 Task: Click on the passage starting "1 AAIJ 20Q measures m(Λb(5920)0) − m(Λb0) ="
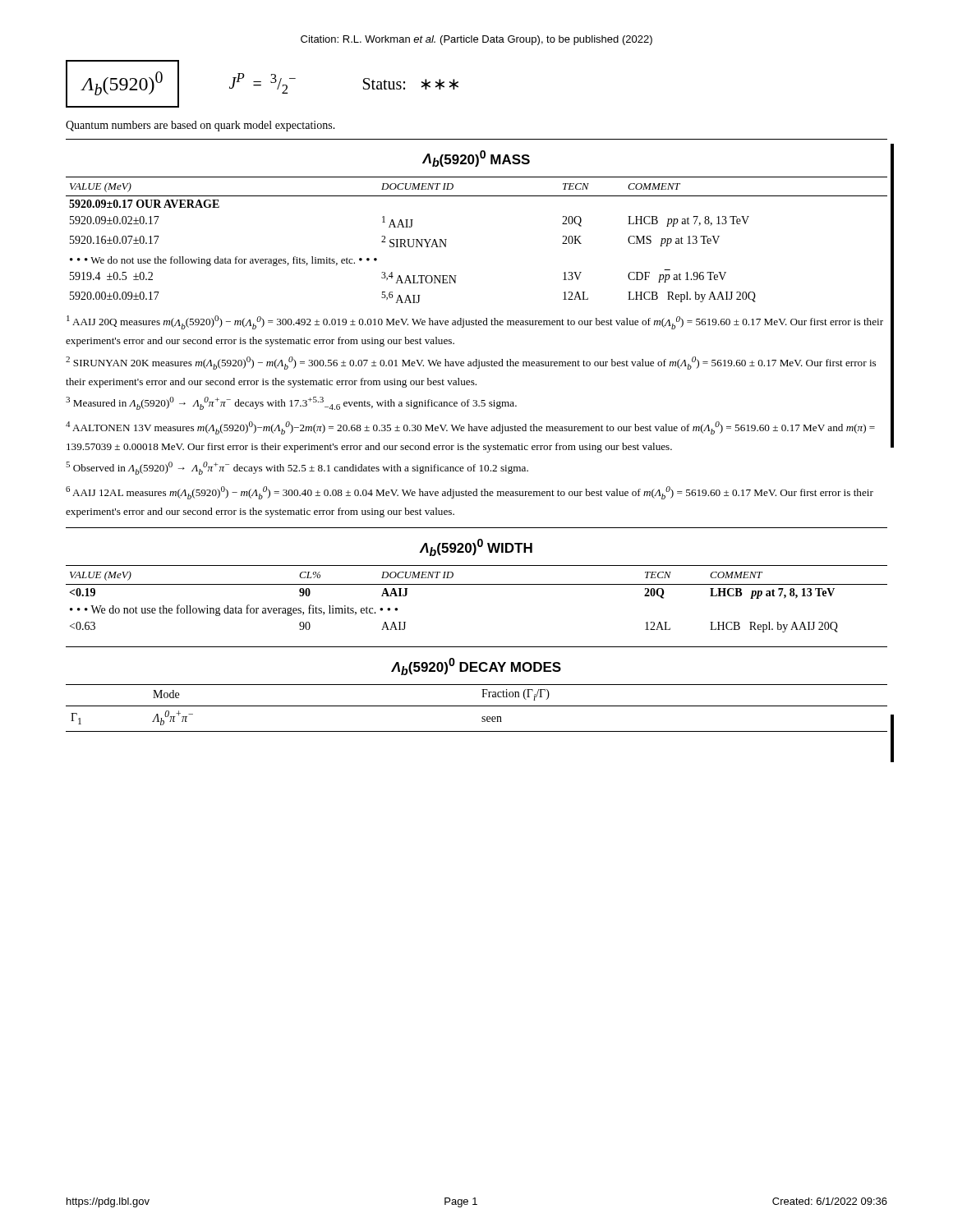pos(476,416)
